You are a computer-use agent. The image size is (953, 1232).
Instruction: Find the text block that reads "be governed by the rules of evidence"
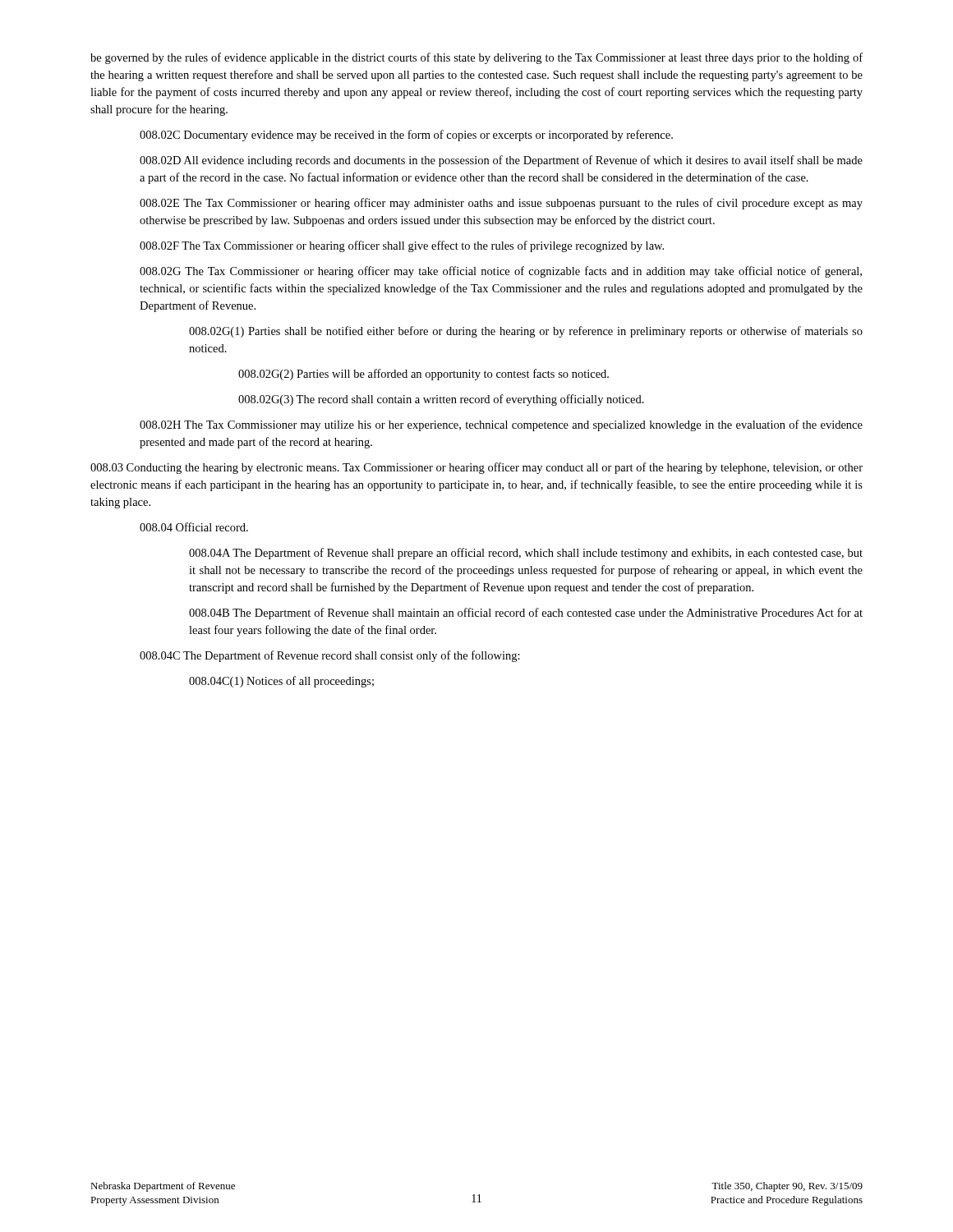click(476, 83)
